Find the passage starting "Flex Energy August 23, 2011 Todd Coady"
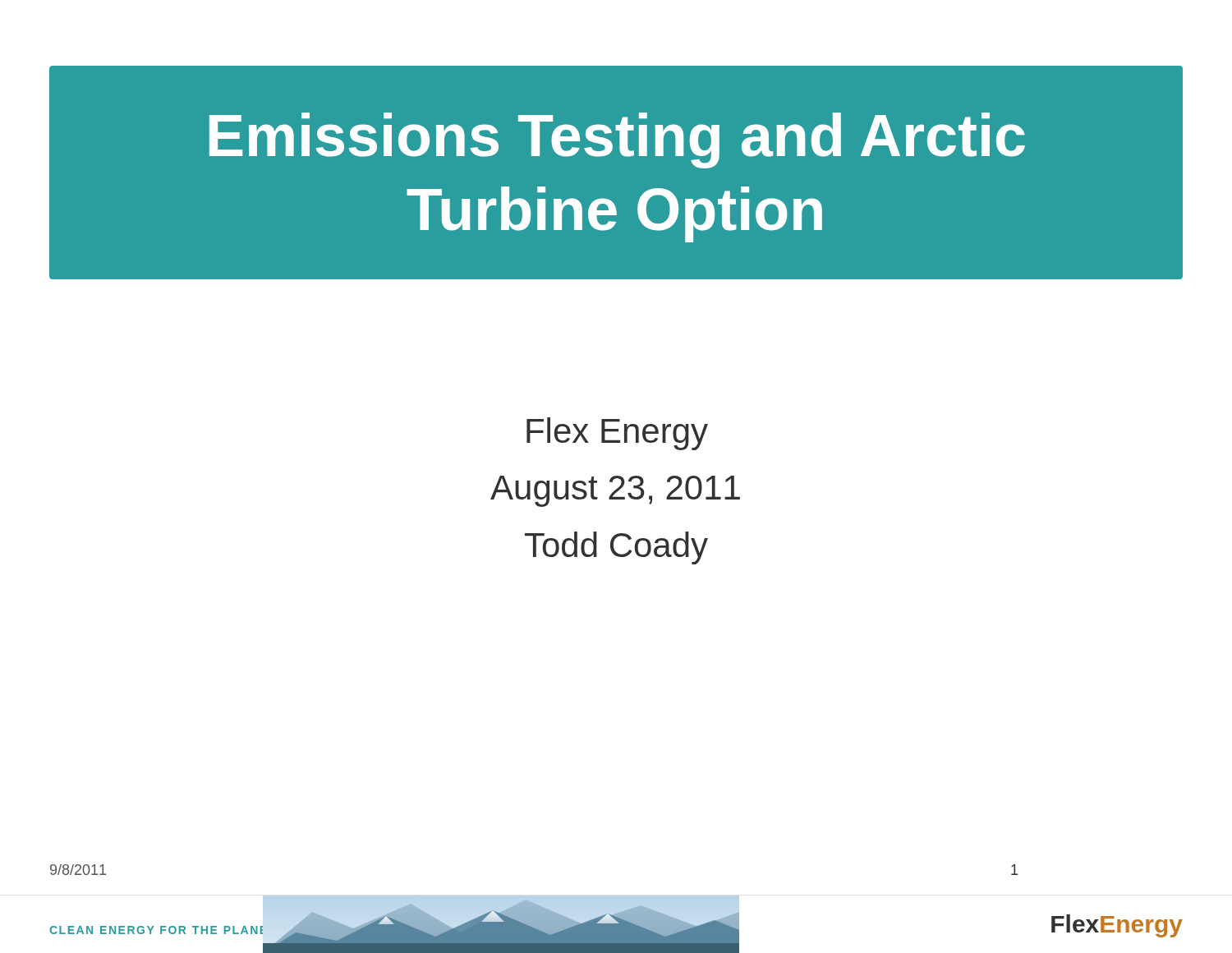This screenshot has height=953, width=1232. 616,488
